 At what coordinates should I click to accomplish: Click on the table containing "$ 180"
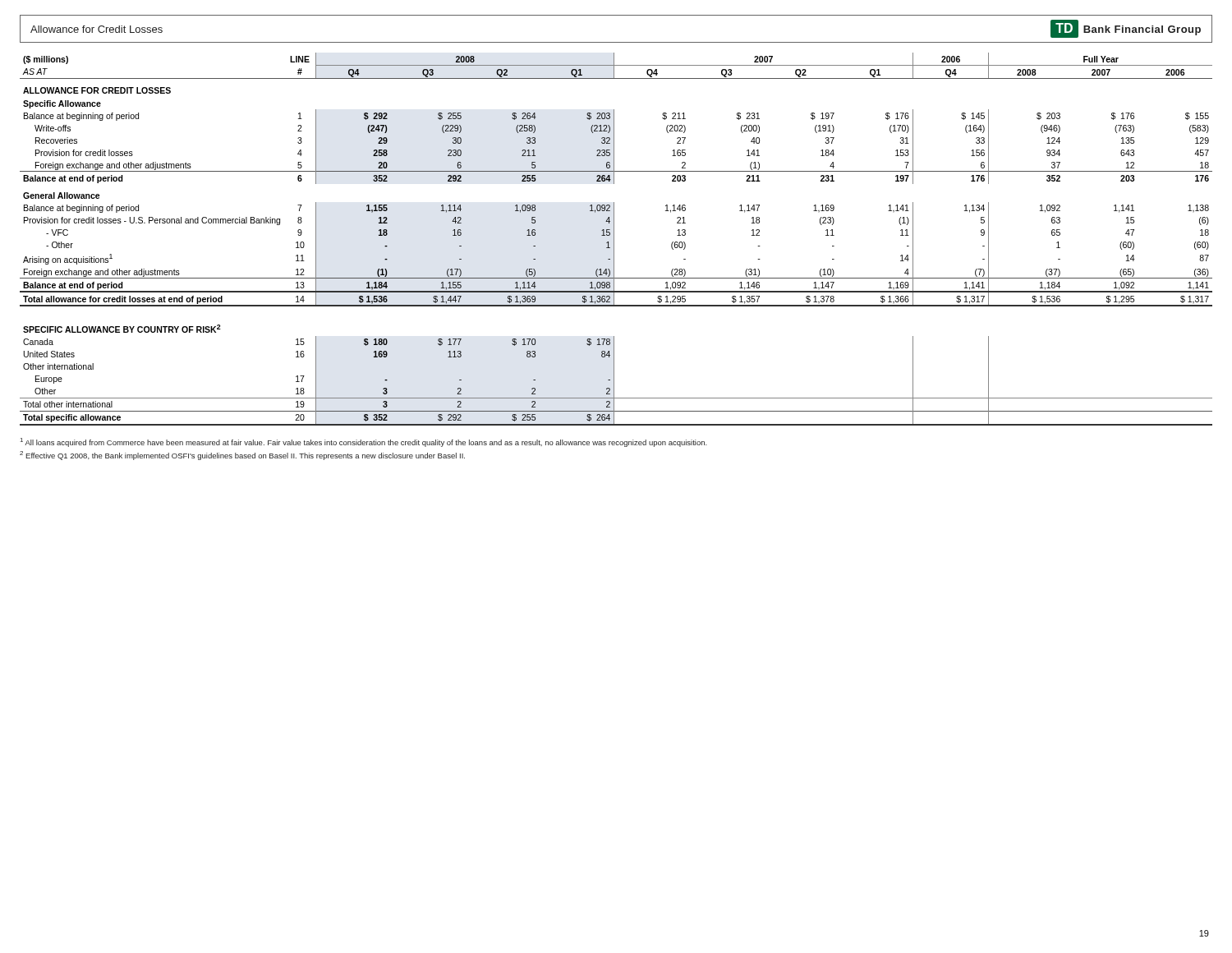coord(616,239)
